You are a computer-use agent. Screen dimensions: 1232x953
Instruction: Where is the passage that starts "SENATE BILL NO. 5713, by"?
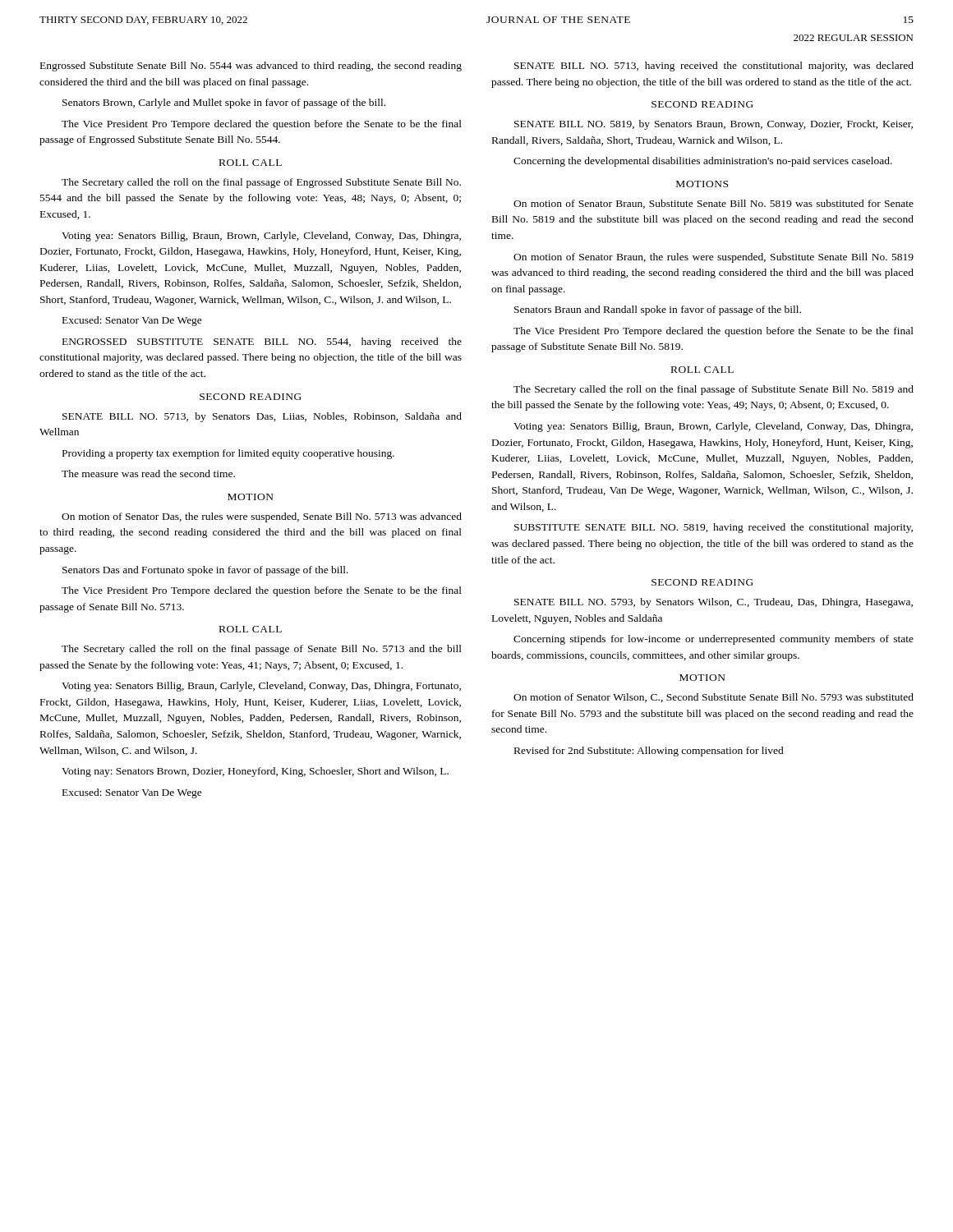[251, 445]
